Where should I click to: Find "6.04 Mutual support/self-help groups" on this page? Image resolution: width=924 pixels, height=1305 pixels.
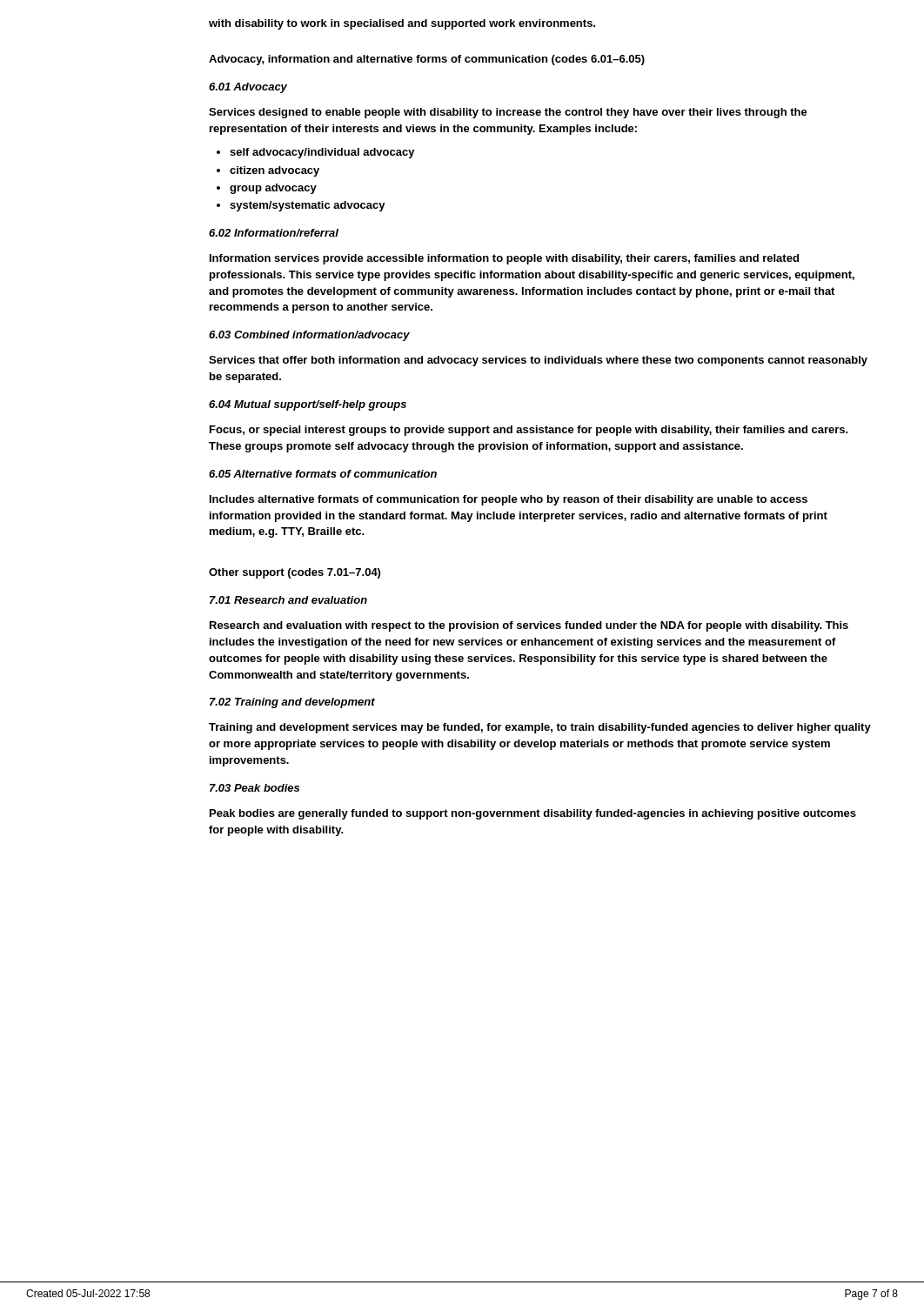pyautogui.click(x=308, y=405)
